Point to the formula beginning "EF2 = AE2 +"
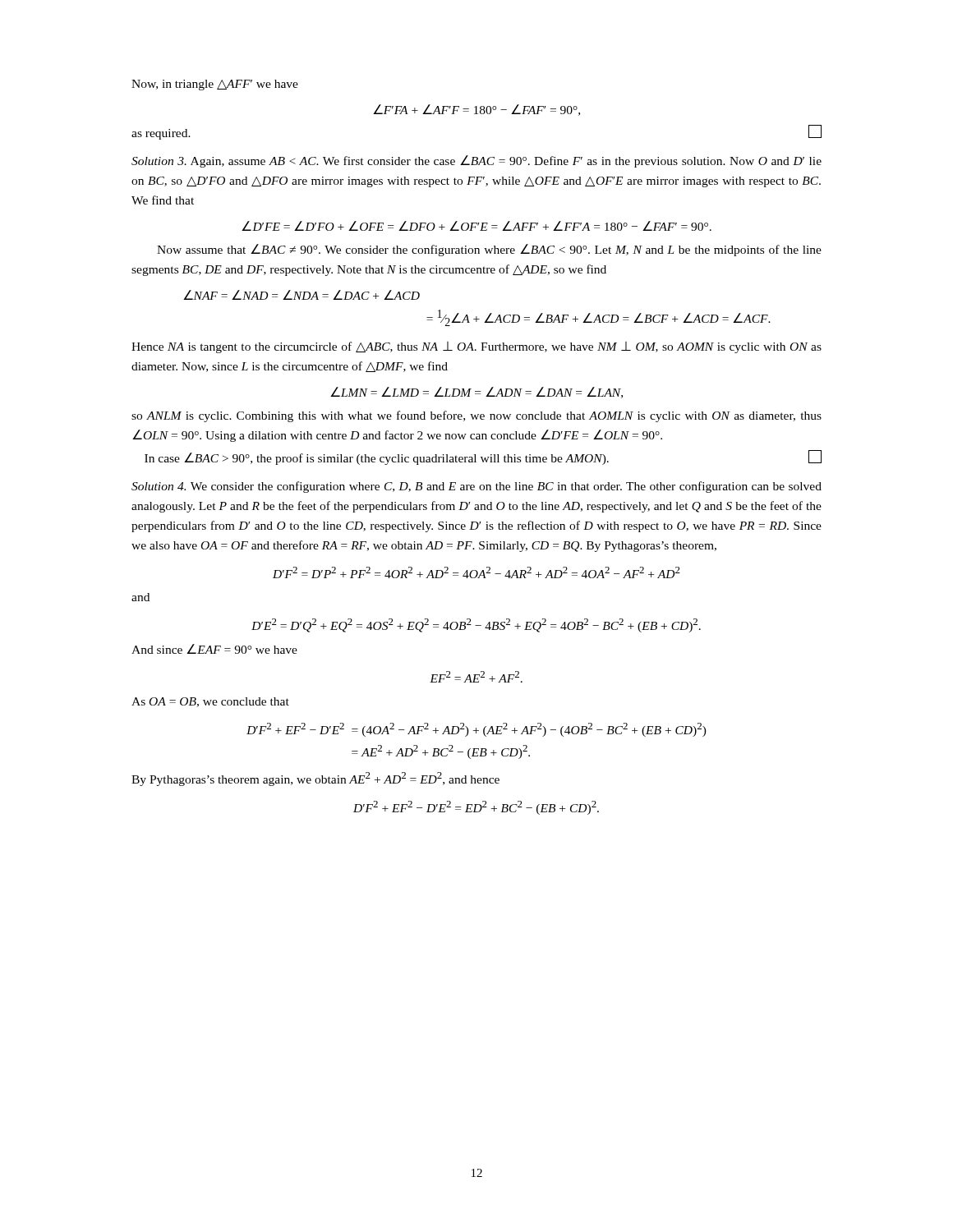The height and width of the screenshot is (1232, 953). coord(476,676)
